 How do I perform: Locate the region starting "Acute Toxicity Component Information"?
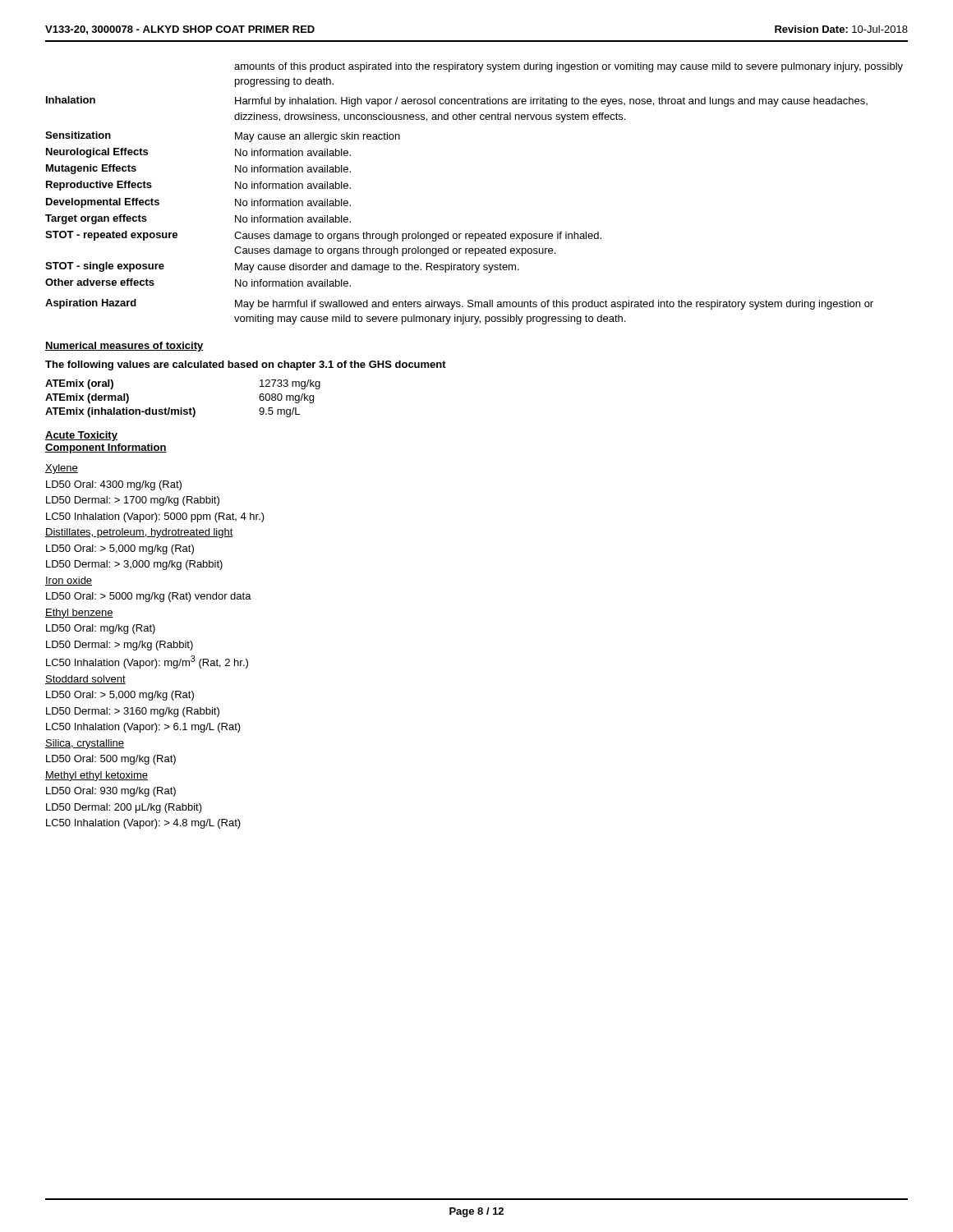coord(106,441)
